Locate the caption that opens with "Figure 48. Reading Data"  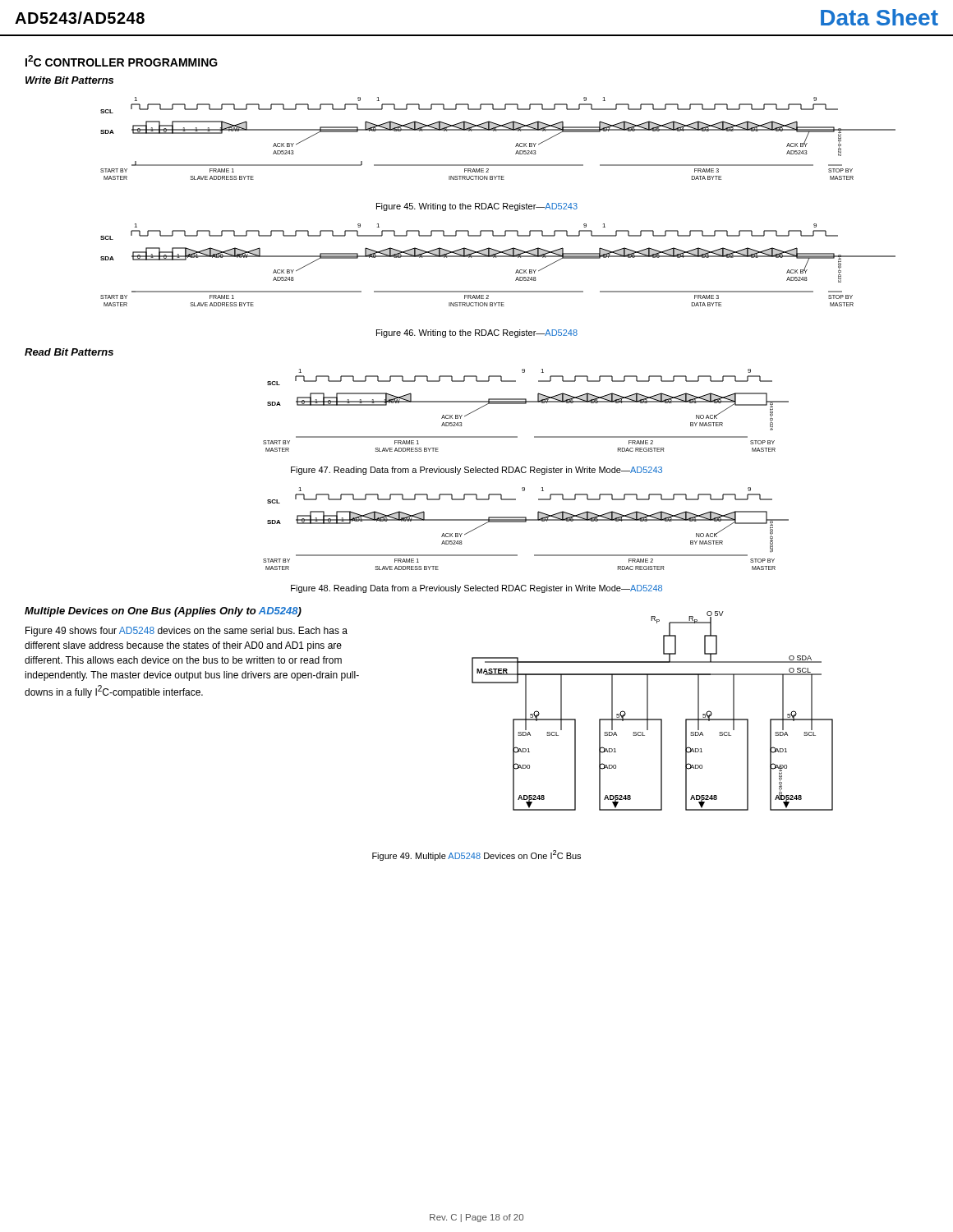[x=476, y=588]
